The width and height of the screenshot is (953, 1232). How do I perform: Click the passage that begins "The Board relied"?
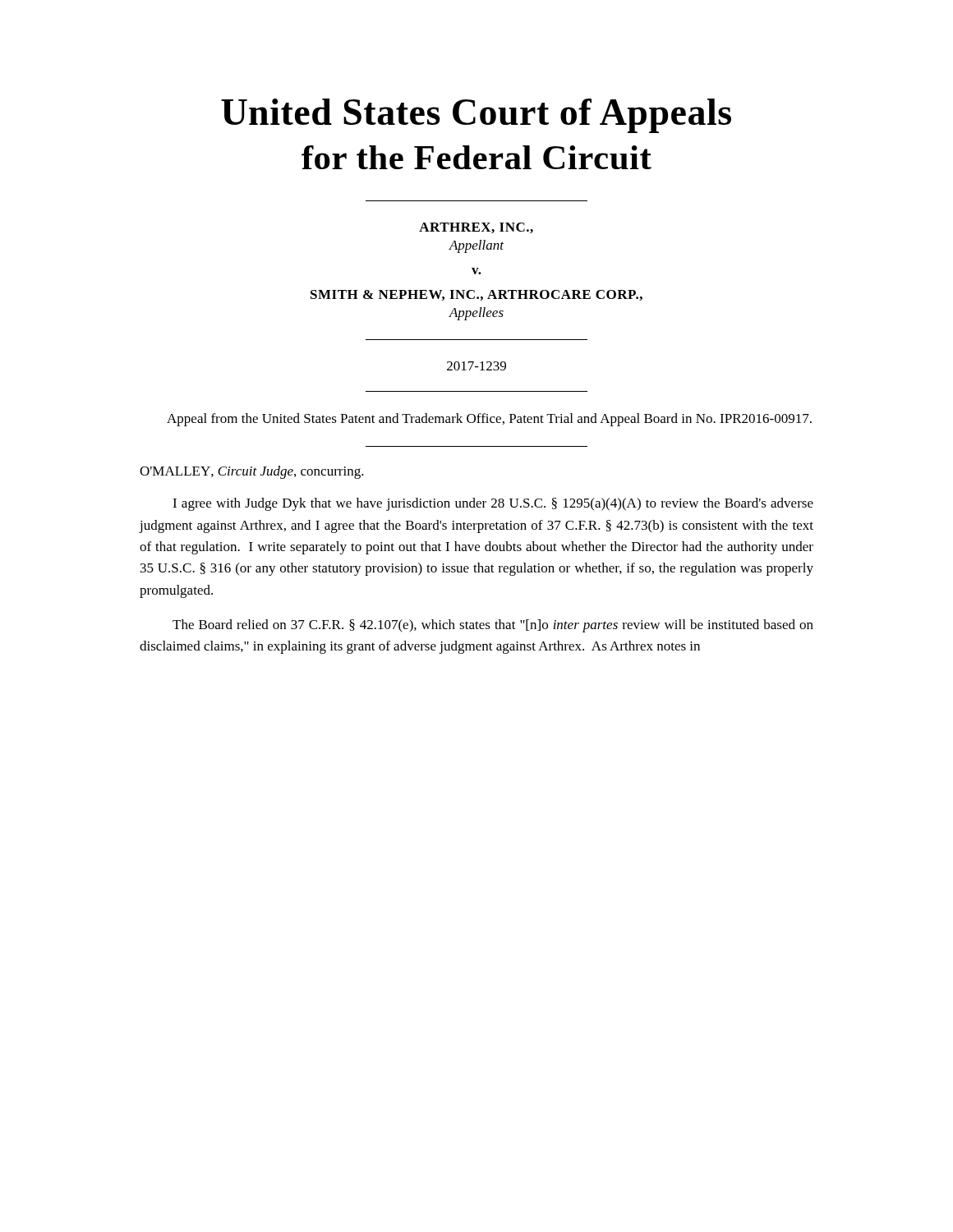tap(476, 635)
